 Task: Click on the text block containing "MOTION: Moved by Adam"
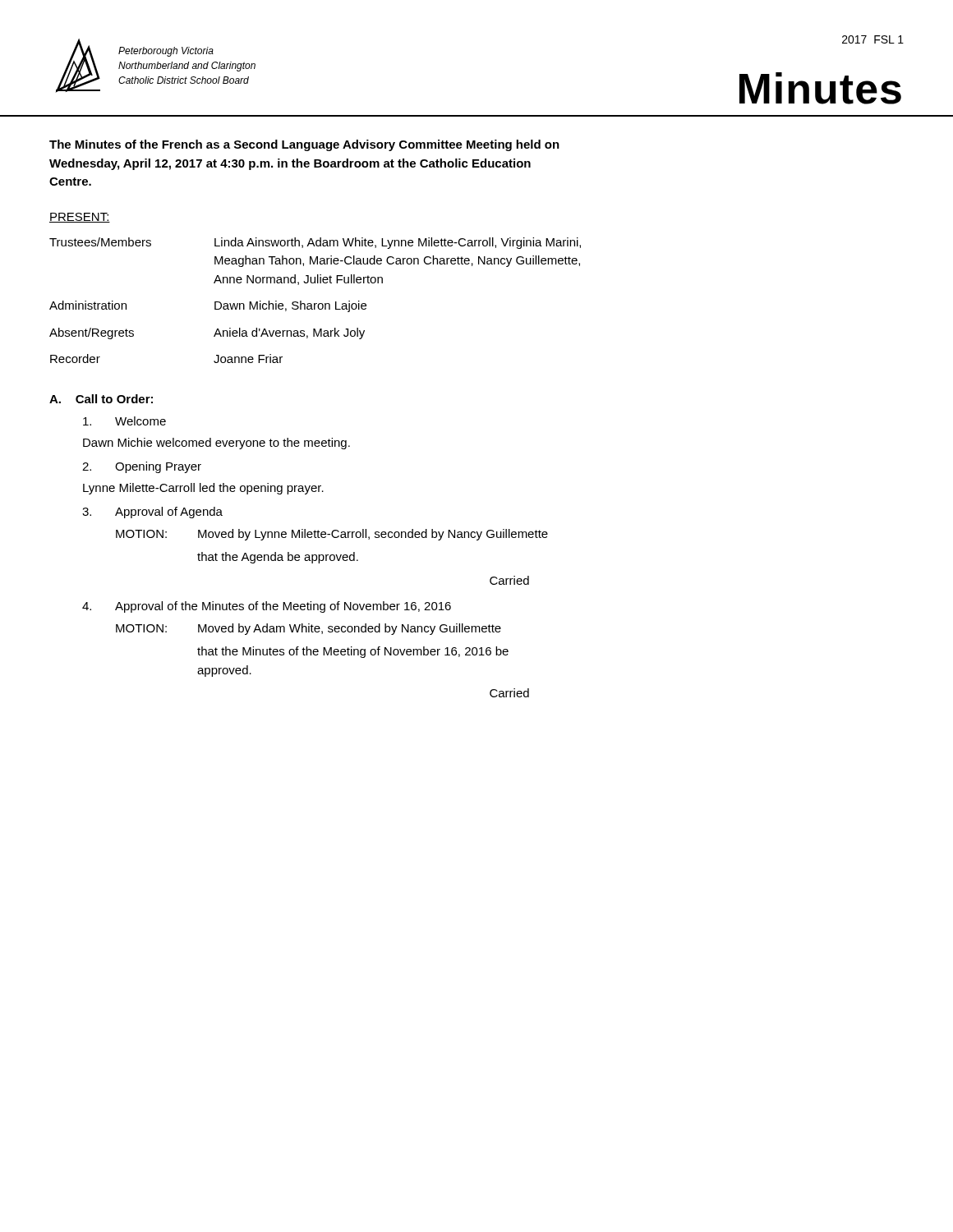click(x=509, y=628)
